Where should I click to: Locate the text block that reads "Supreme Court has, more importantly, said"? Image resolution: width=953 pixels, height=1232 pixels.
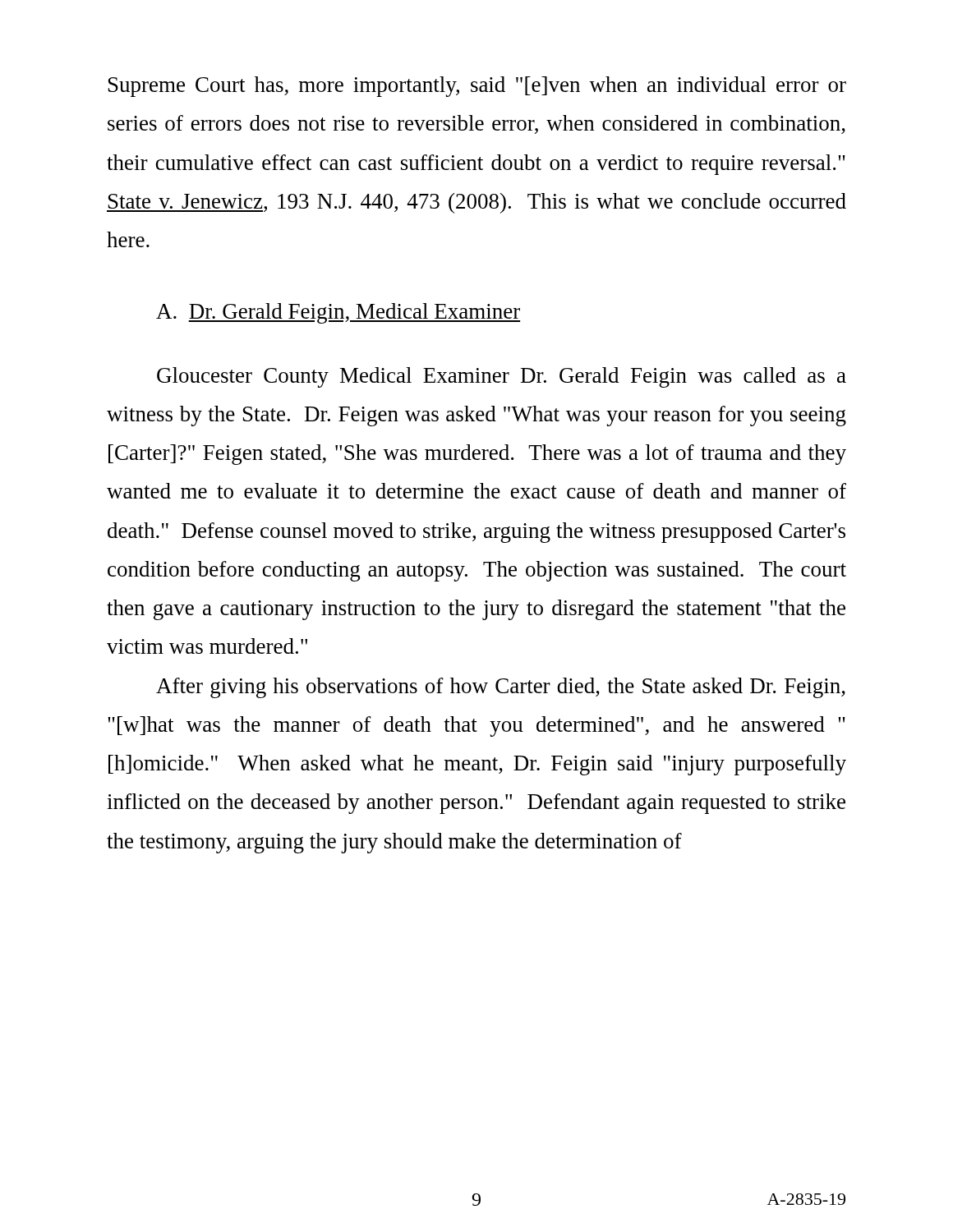click(x=476, y=162)
